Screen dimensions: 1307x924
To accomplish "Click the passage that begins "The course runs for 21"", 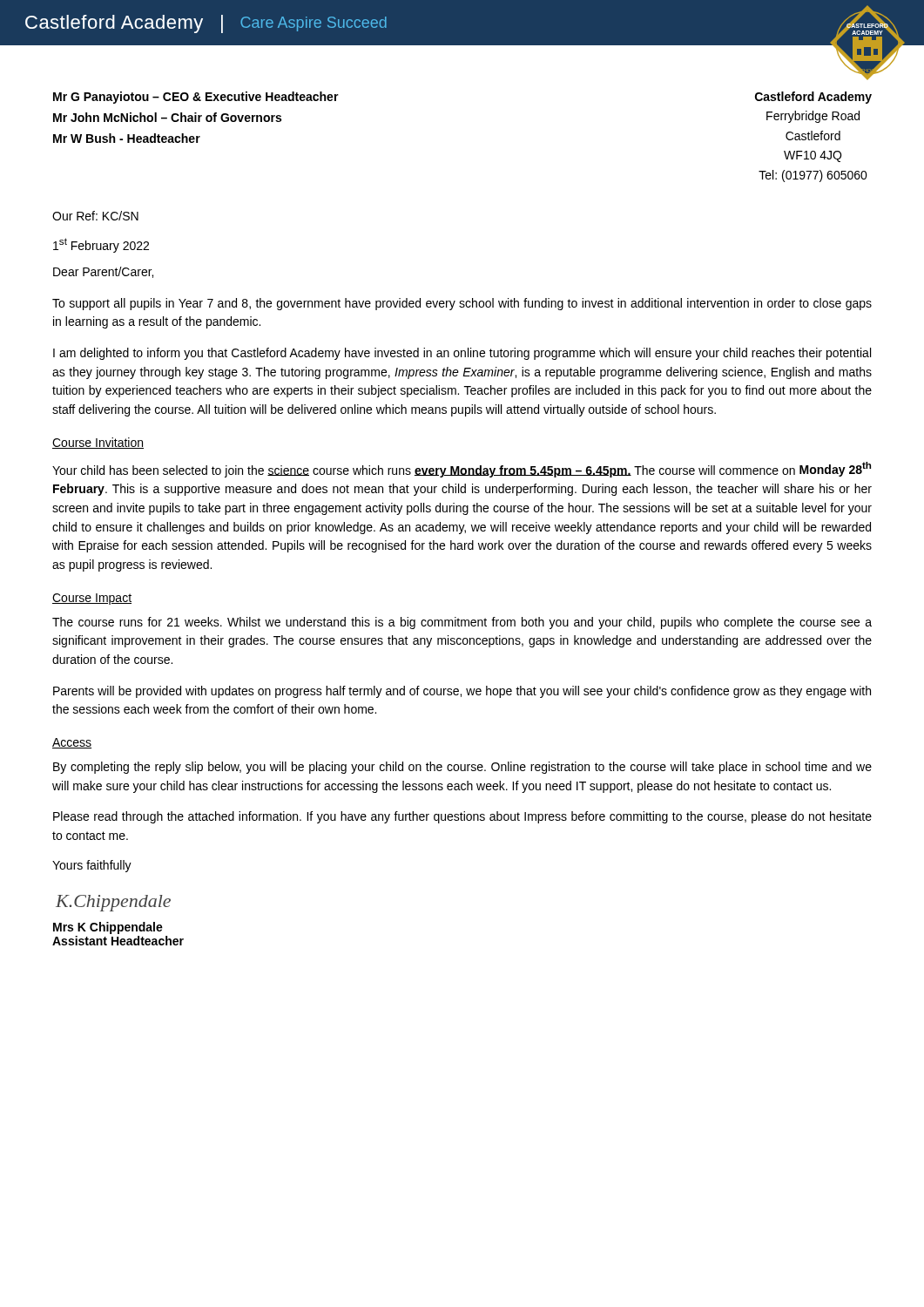I will (462, 641).
